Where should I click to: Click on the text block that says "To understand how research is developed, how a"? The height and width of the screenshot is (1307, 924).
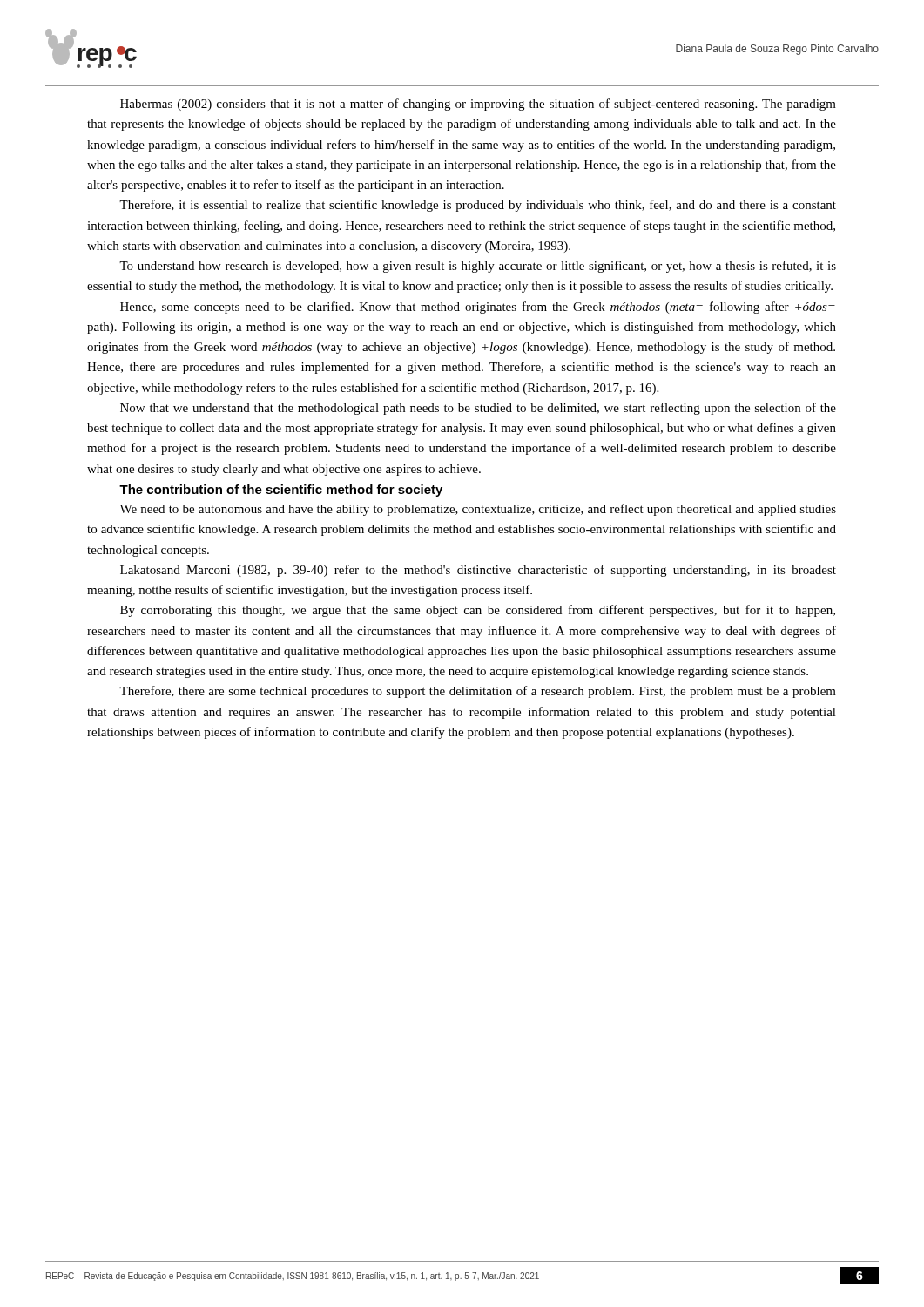tap(462, 276)
